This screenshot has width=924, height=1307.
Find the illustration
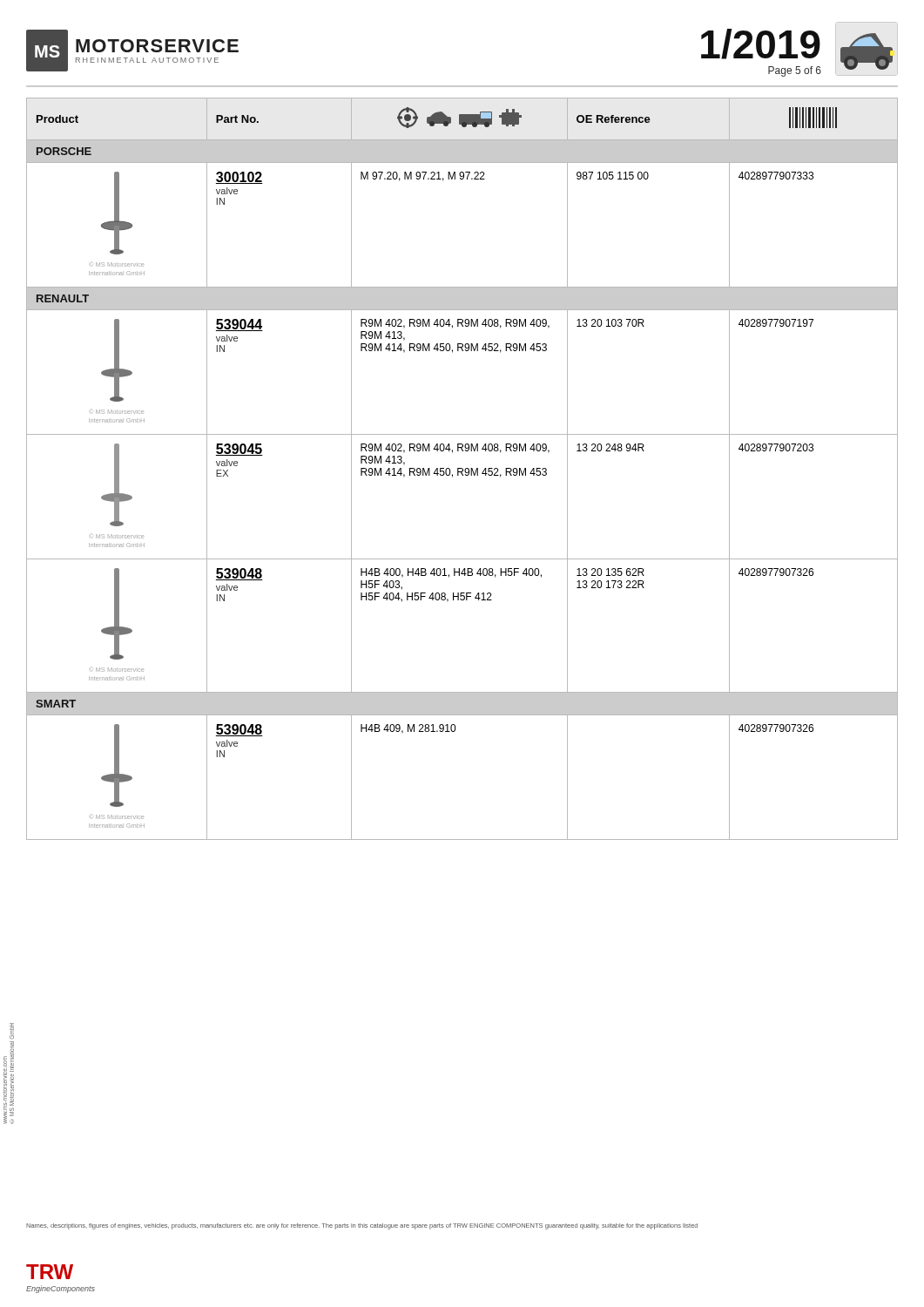(867, 51)
